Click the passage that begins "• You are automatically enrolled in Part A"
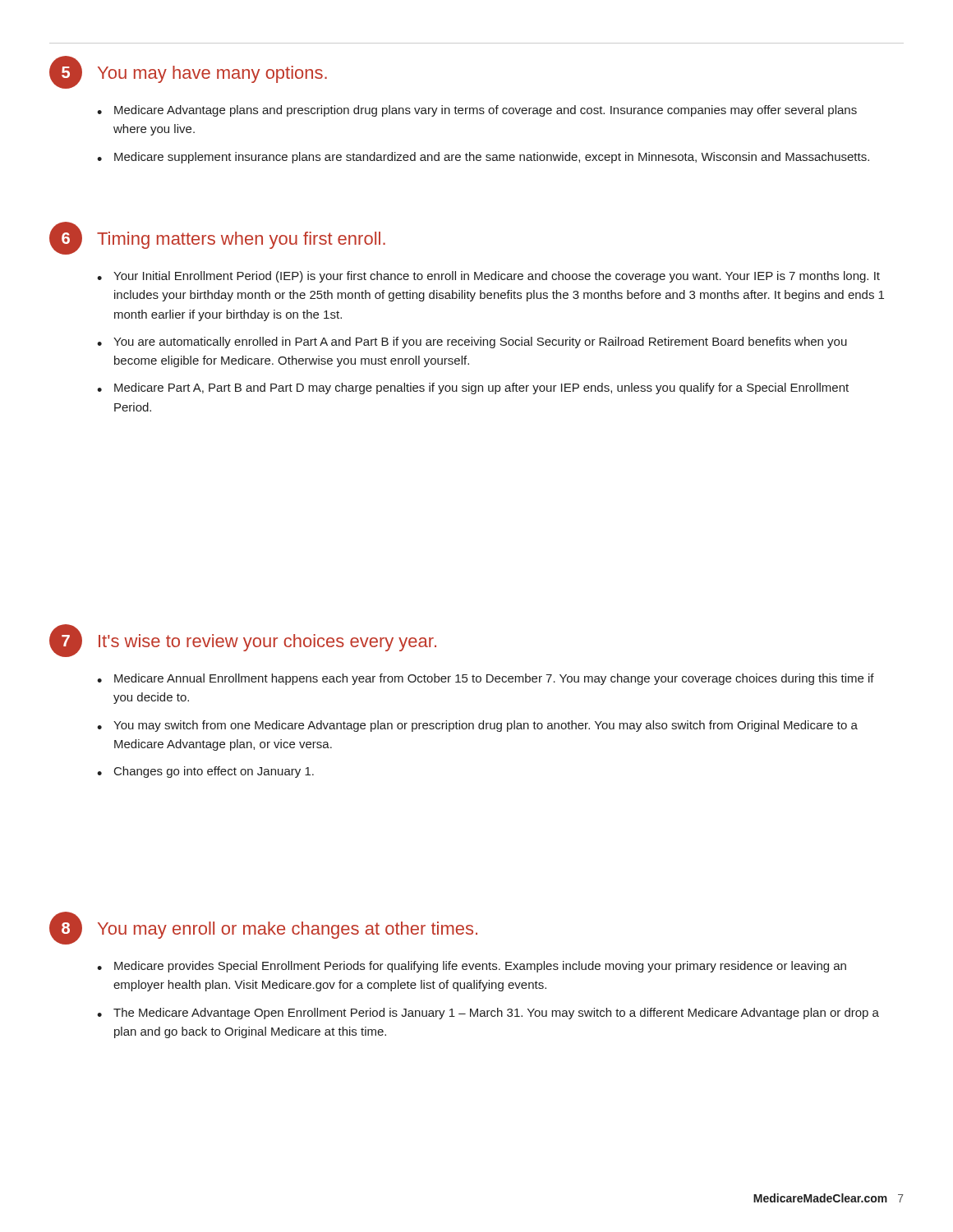Image resolution: width=953 pixels, height=1232 pixels. coord(492,351)
